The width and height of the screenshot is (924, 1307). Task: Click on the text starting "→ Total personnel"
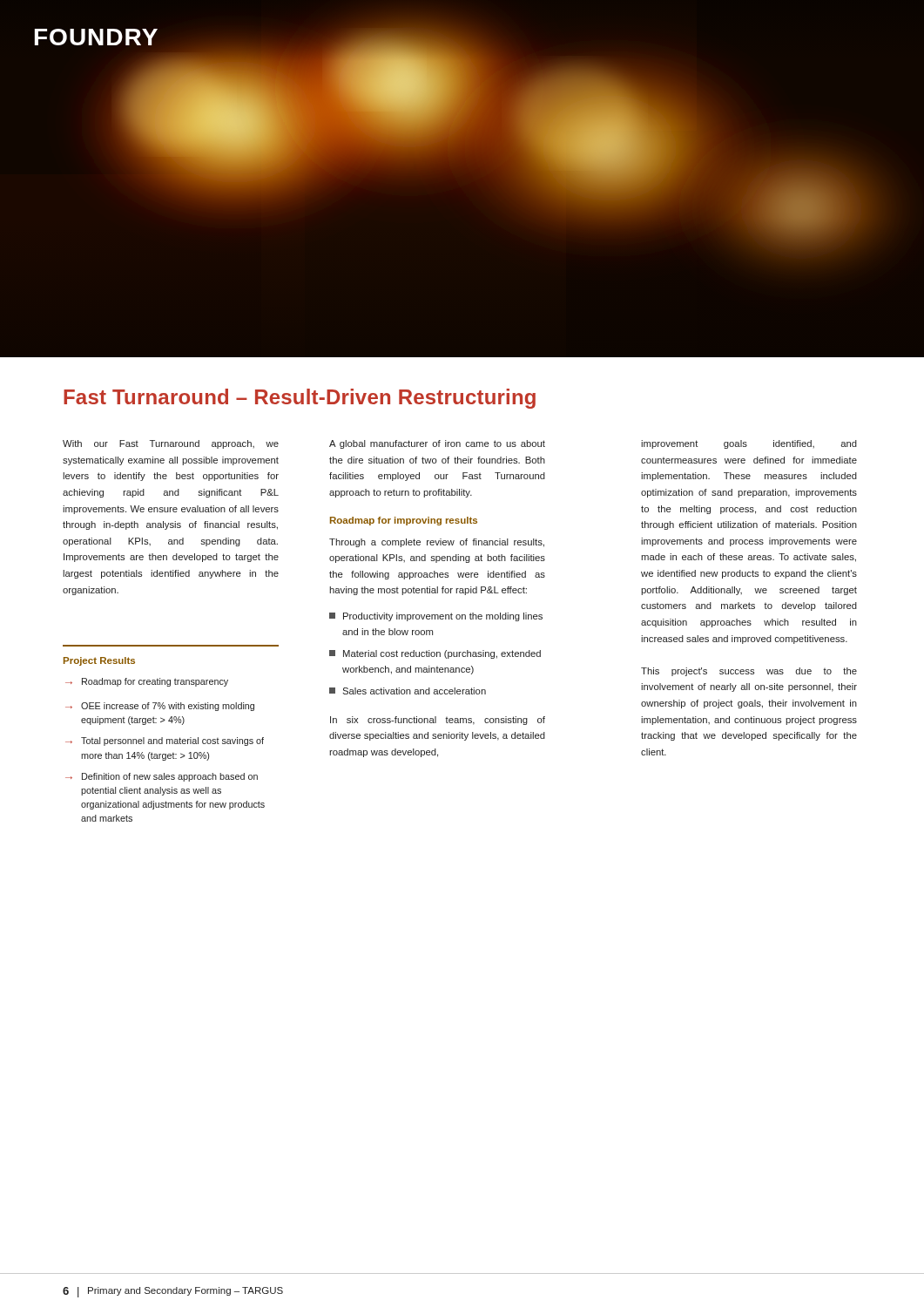click(x=171, y=748)
